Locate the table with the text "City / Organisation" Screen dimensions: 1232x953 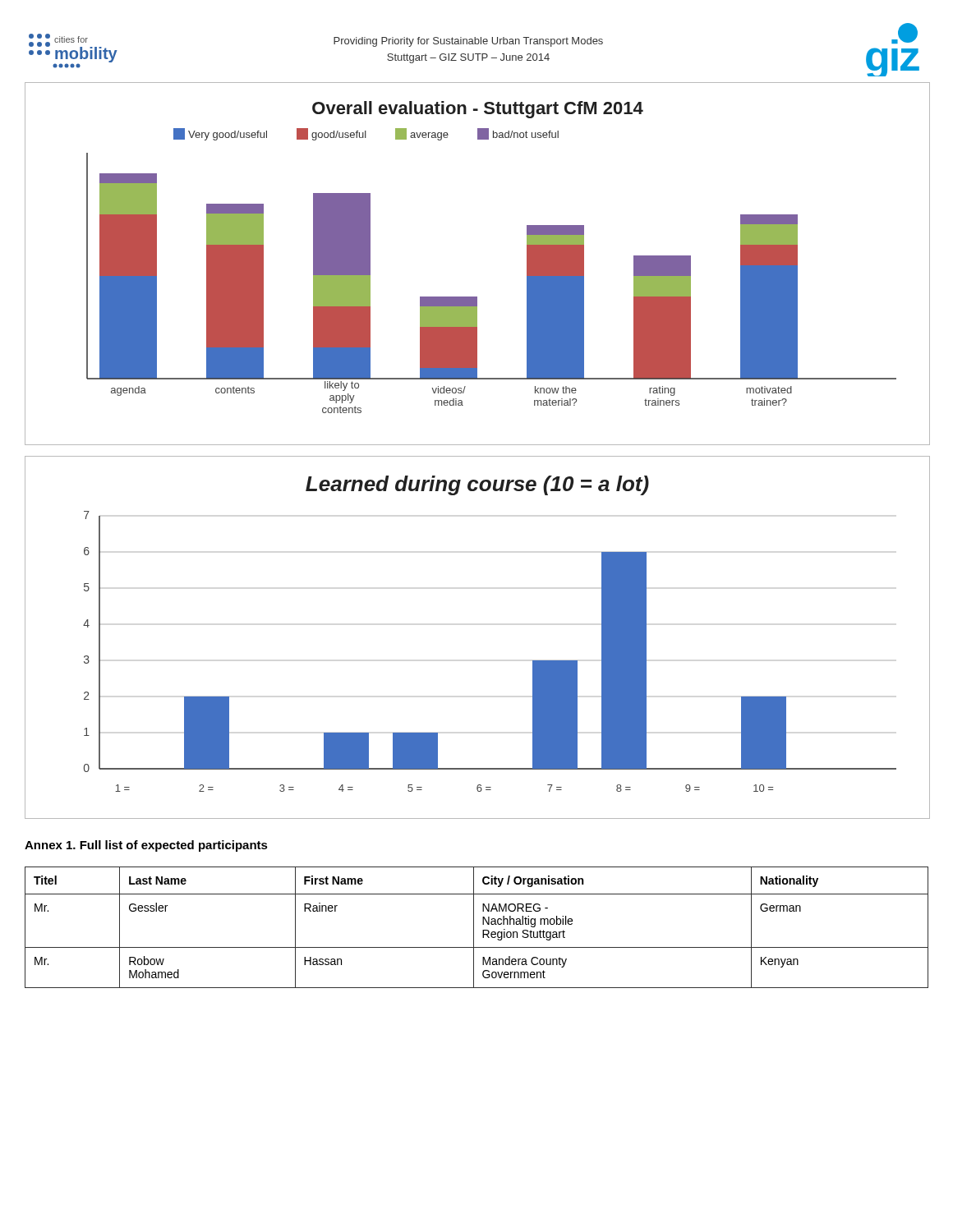coord(476,927)
